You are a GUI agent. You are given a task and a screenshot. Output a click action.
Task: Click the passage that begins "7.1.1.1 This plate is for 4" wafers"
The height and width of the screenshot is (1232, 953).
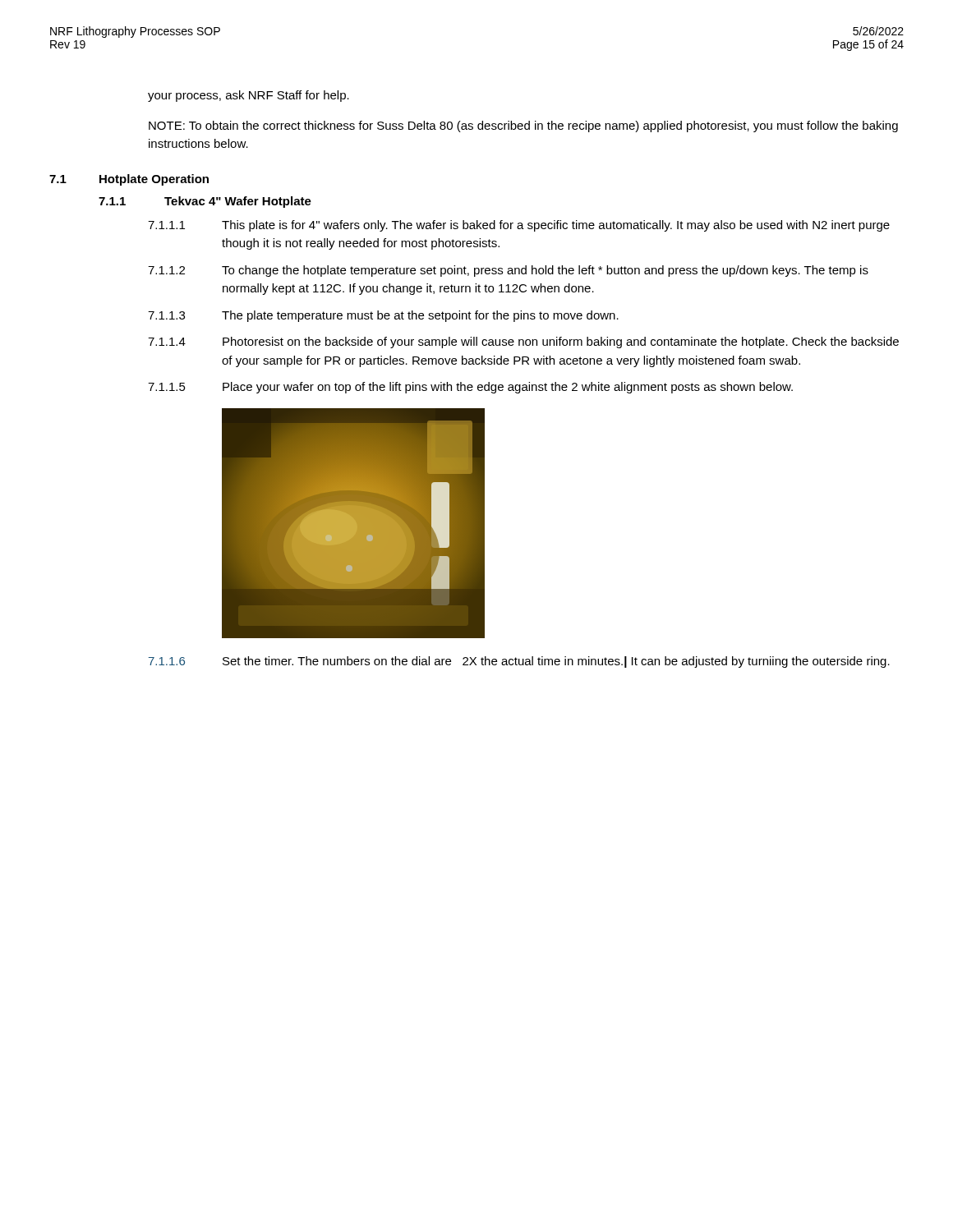click(x=526, y=234)
